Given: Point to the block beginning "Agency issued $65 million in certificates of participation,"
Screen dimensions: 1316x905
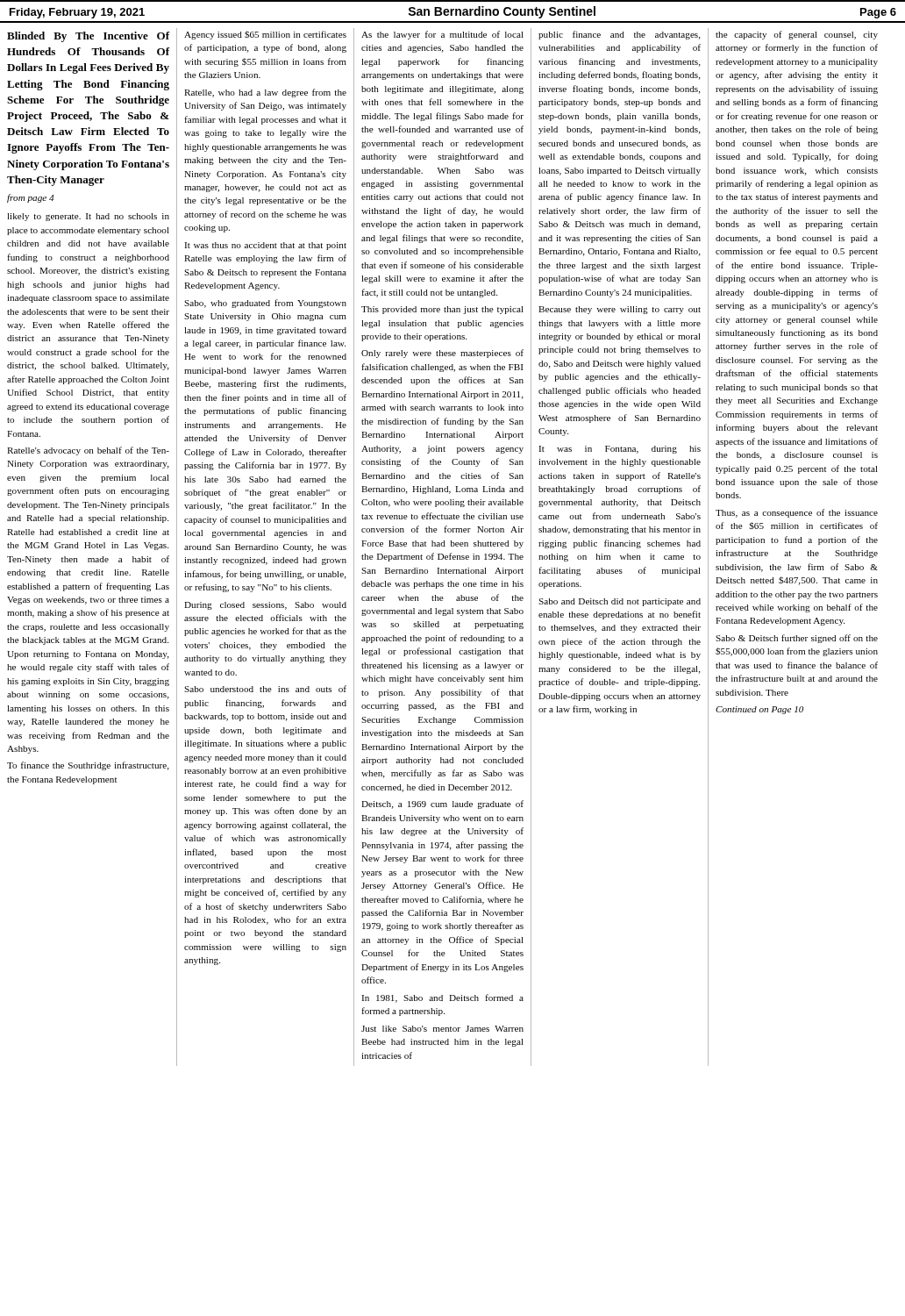Looking at the screenshot, I should [x=265, y=498].
